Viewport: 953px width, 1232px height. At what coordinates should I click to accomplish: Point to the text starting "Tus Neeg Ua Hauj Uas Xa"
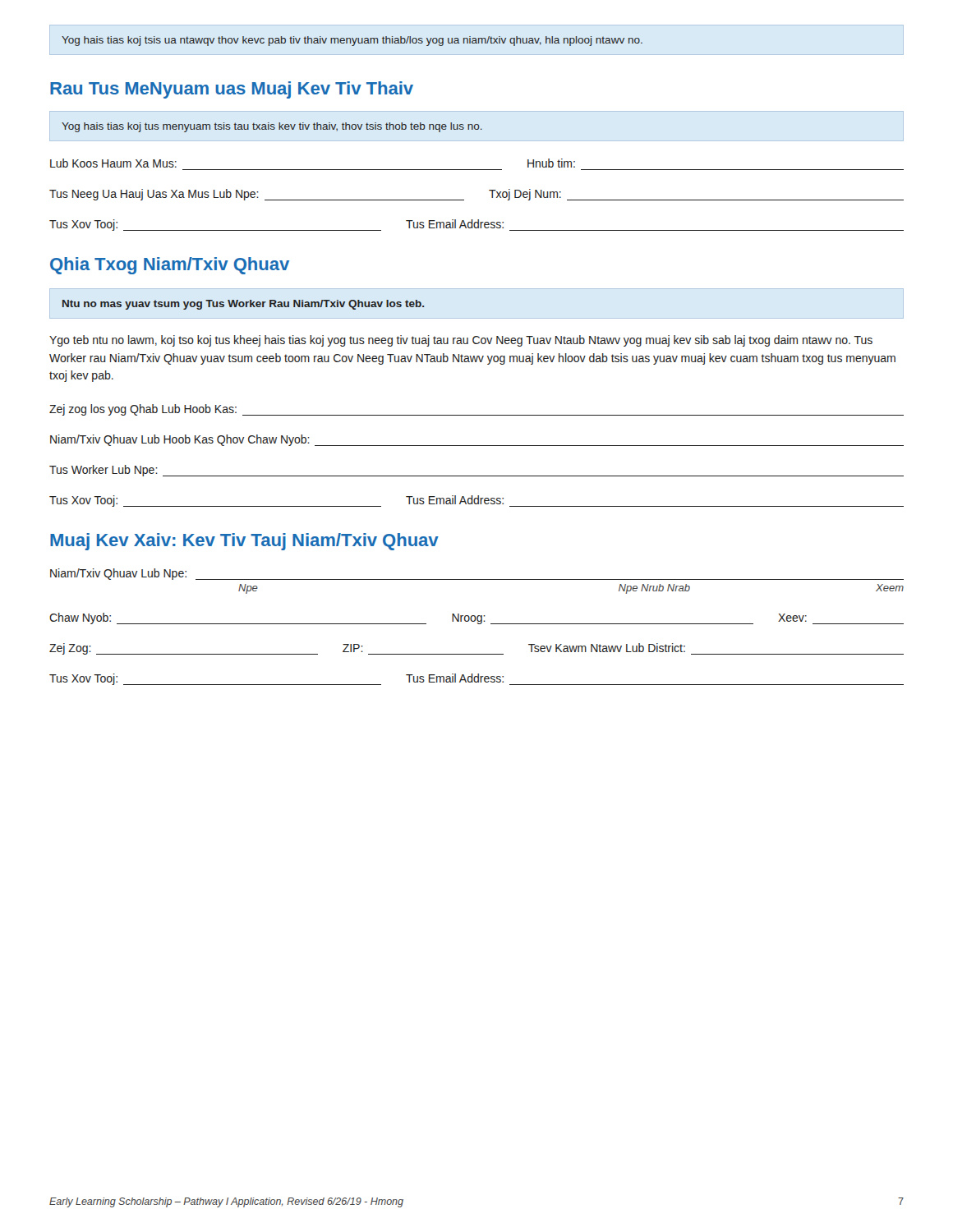pos(149,196)
